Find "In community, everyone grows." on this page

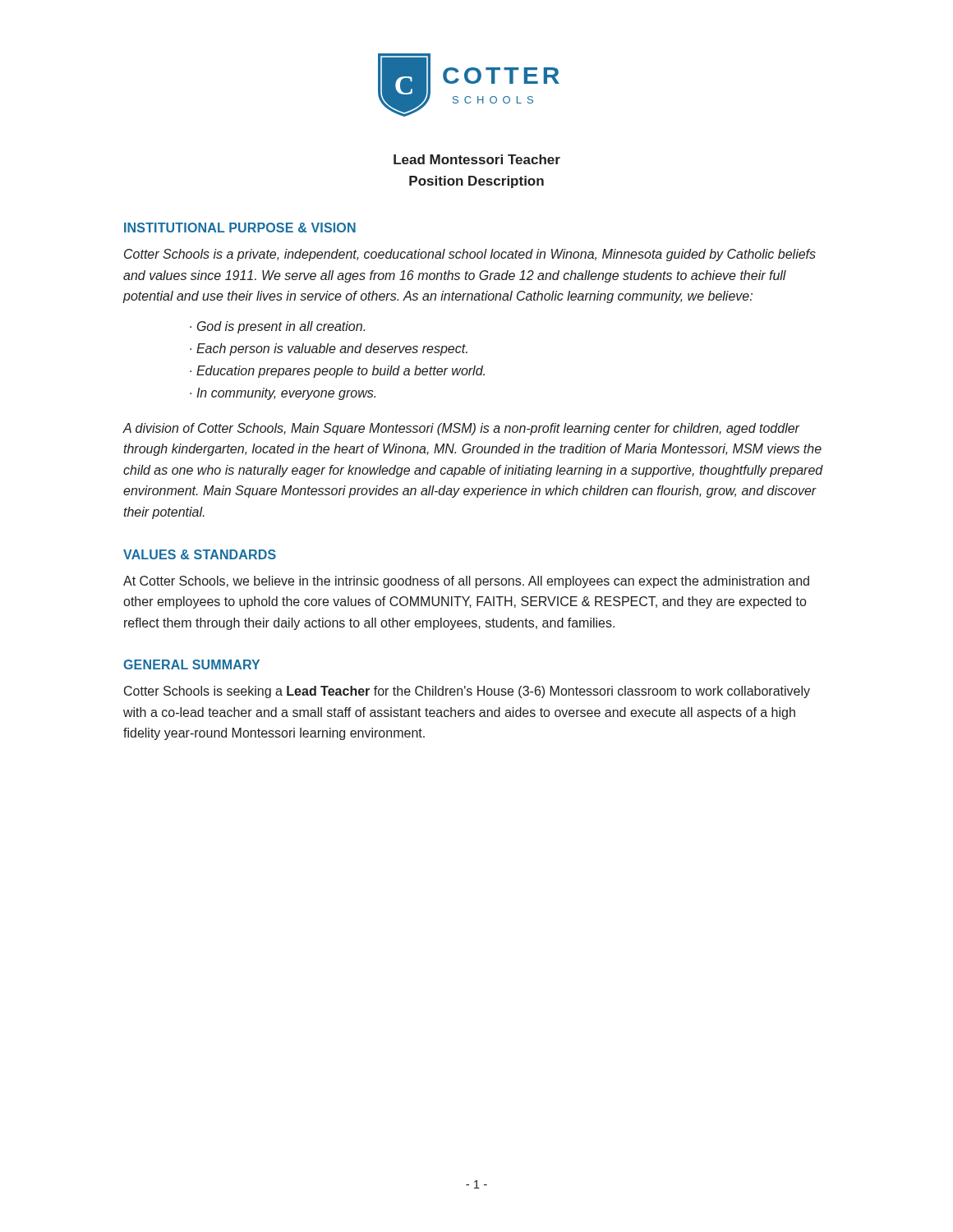287,393
